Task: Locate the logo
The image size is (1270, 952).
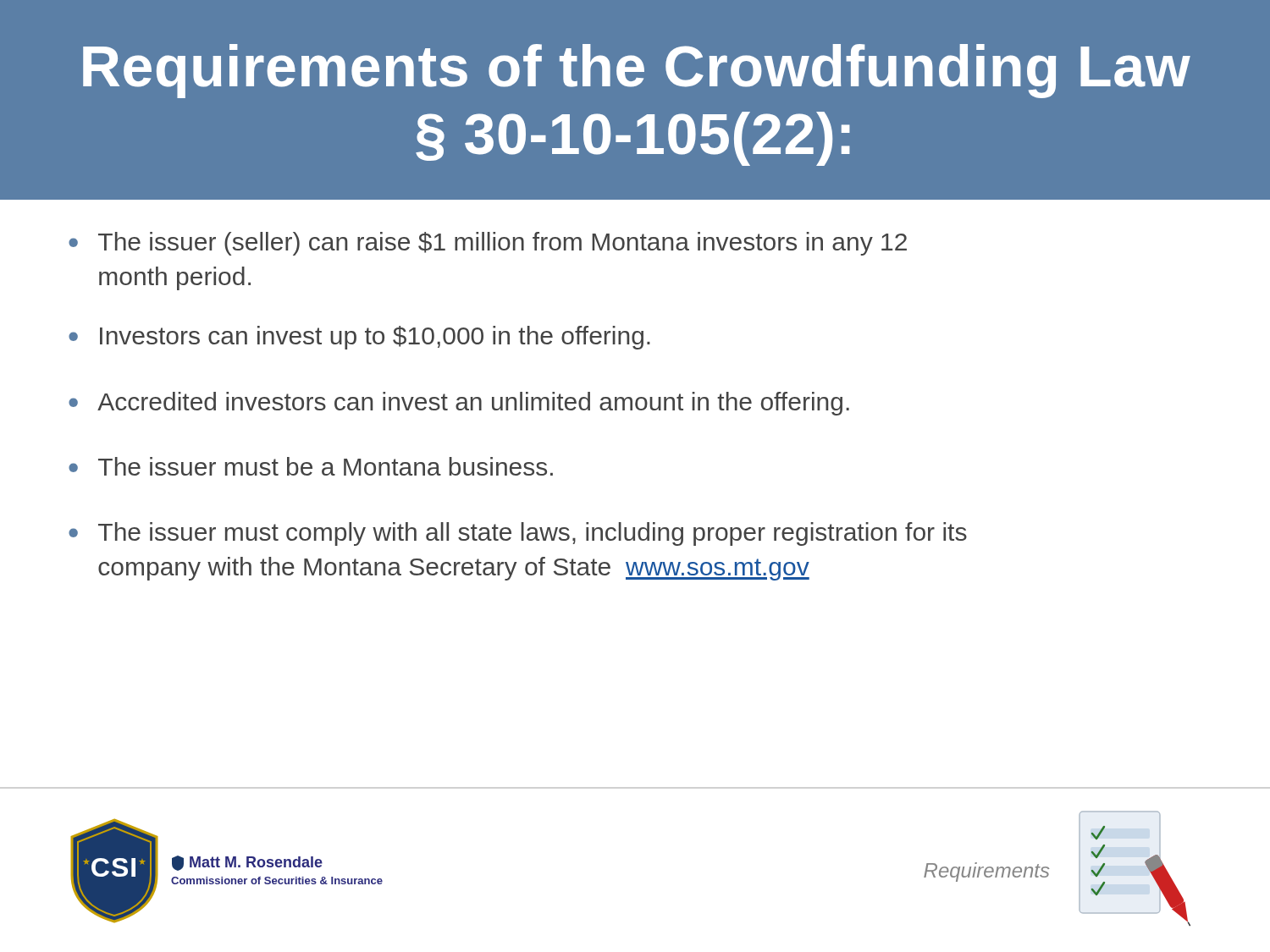Action: [x=225, y=870]
